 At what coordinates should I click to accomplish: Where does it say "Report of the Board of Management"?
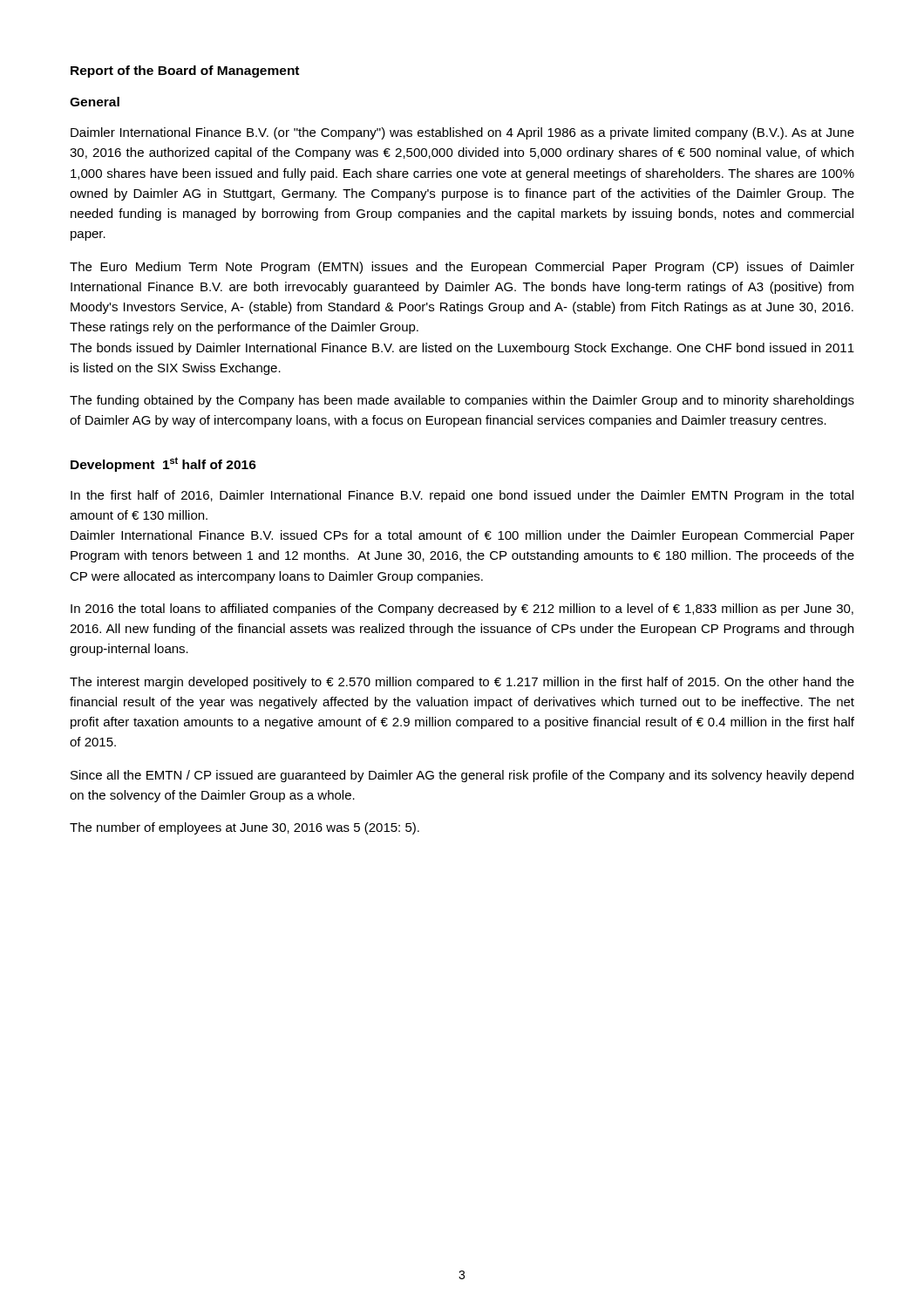(x=185, y=70)
